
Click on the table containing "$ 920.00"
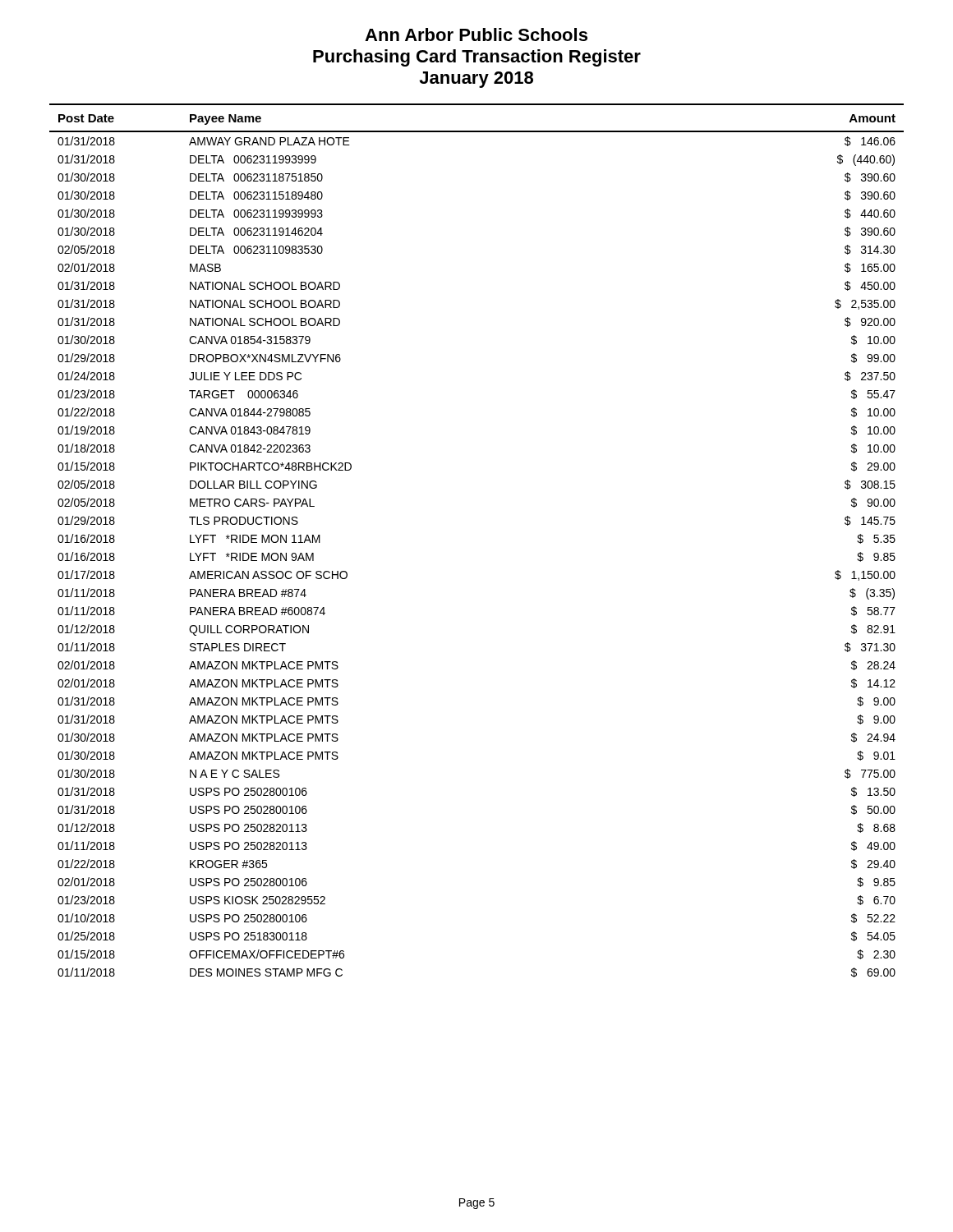(x=476, y=543)
